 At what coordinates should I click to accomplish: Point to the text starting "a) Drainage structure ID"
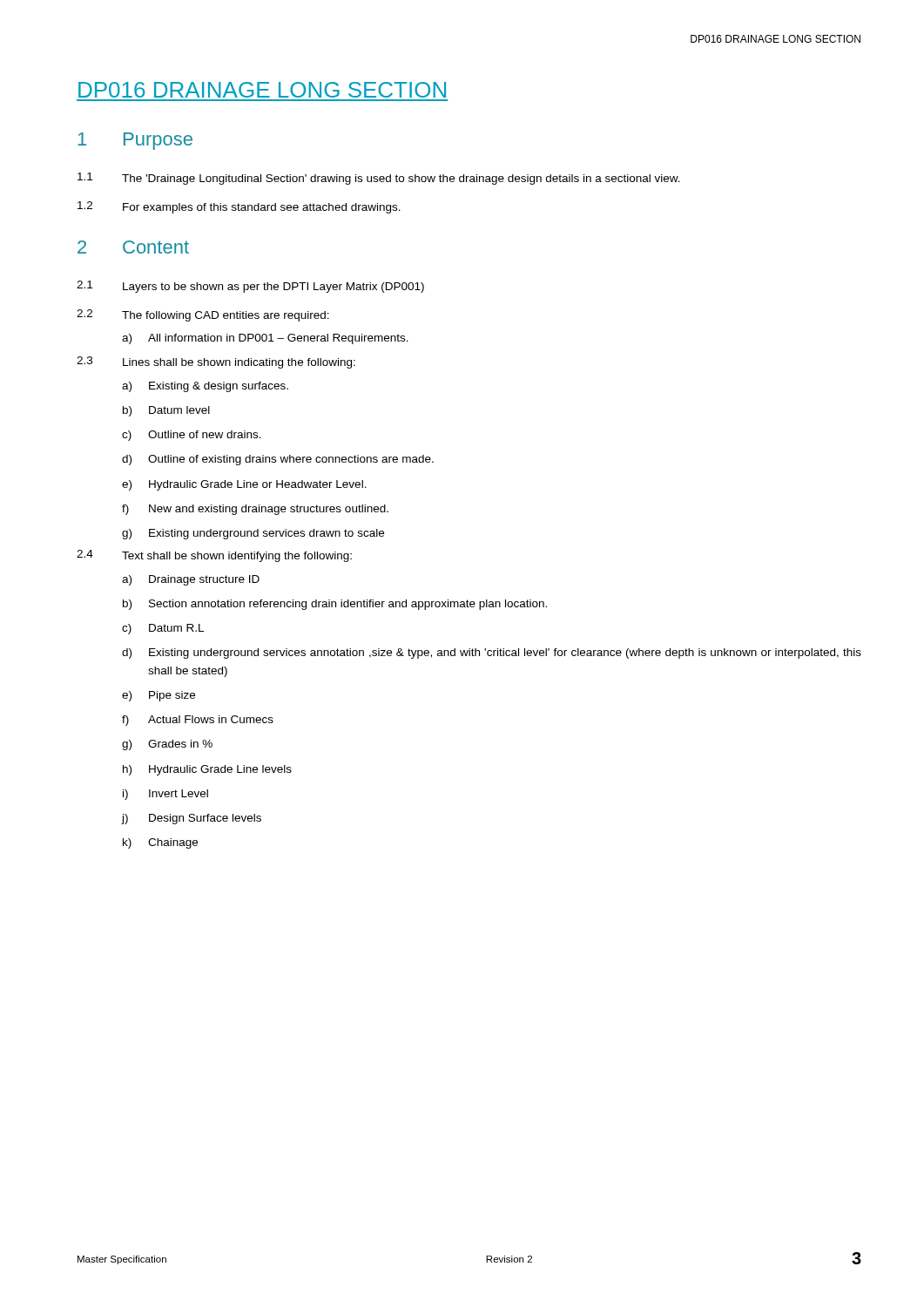click(x=191, y=580)
